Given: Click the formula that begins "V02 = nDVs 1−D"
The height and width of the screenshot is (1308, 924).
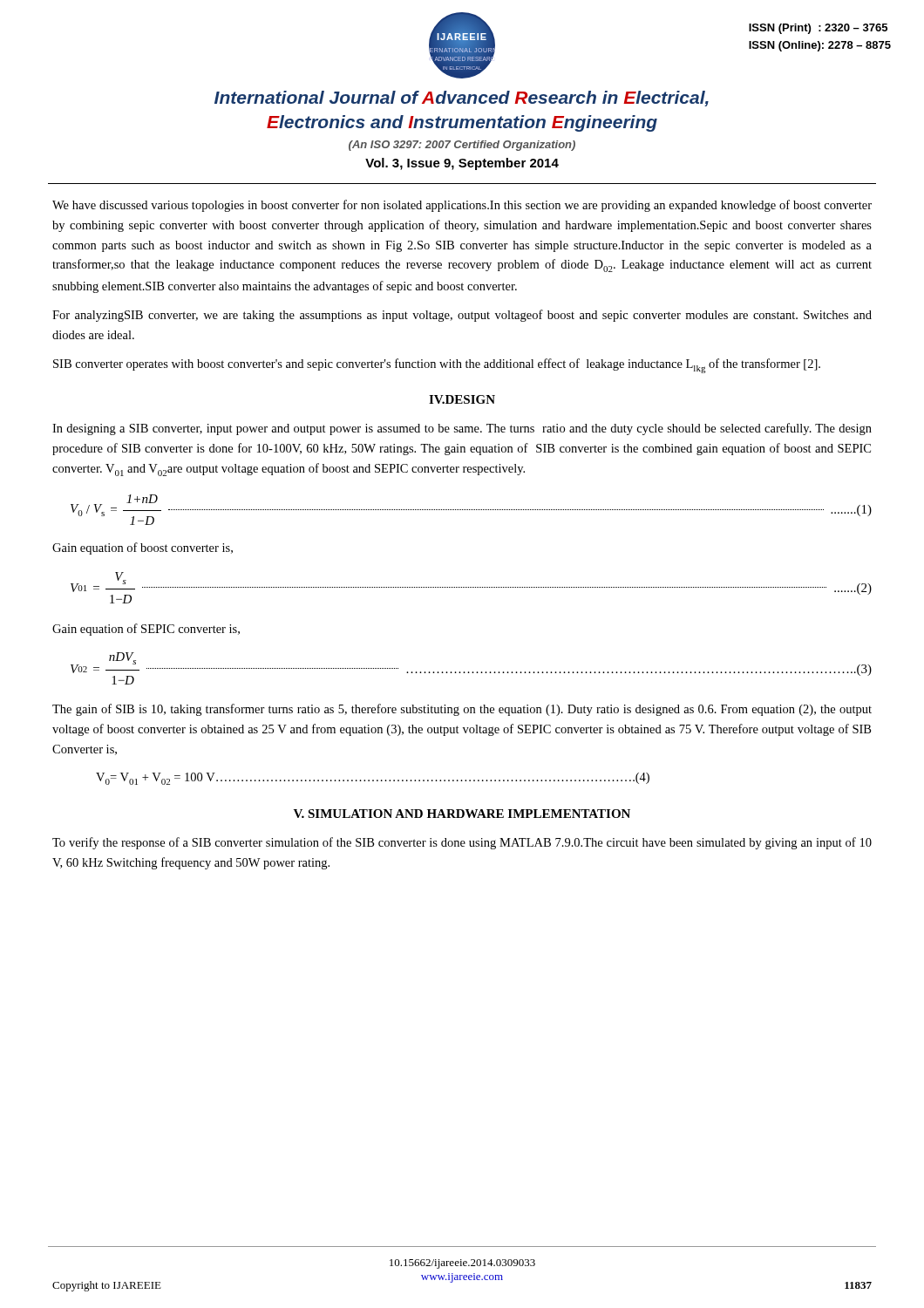Looking at the screenshot, I should [x=471, y=669].
